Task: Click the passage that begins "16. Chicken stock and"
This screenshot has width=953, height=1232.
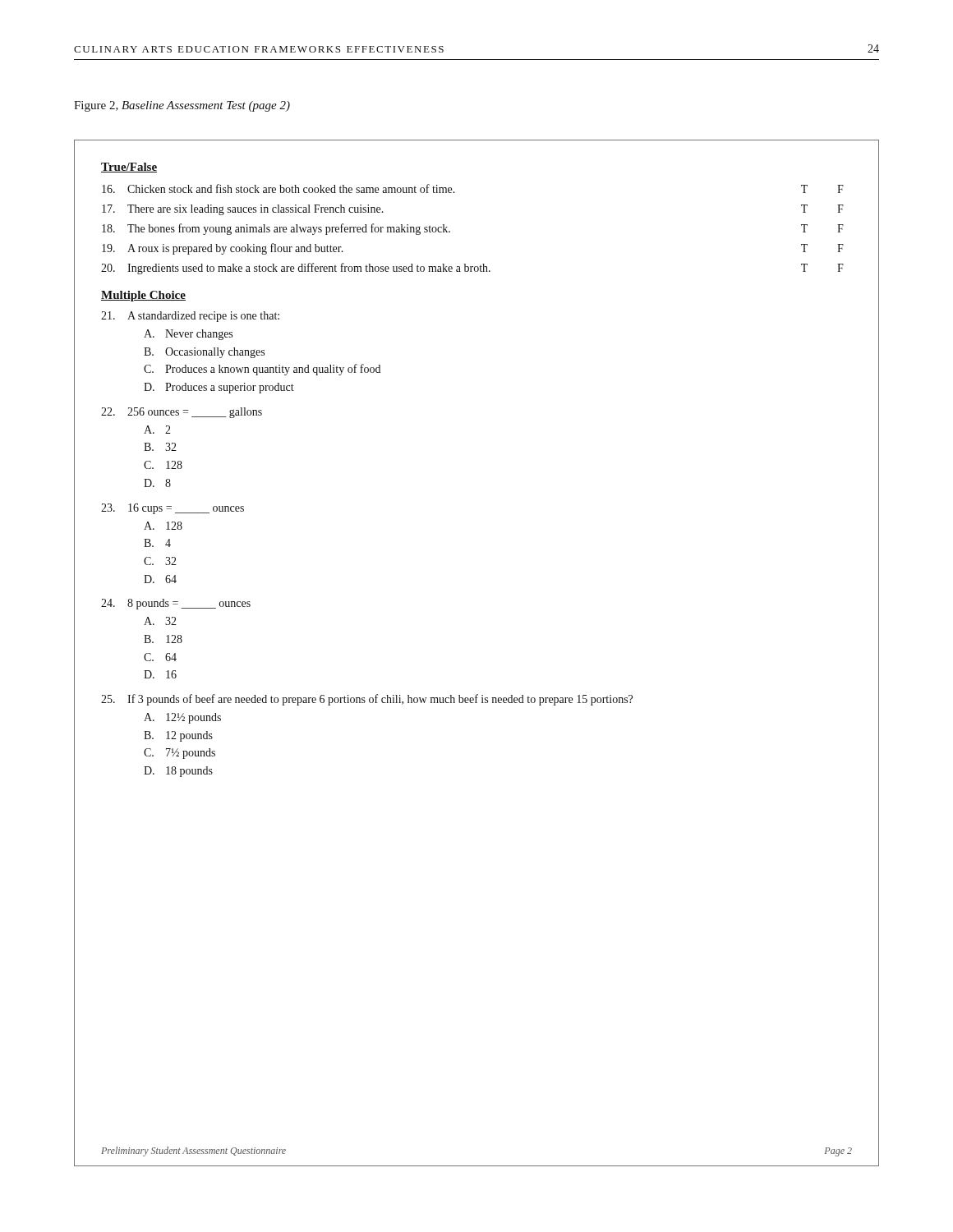Action: coord(290,188)
